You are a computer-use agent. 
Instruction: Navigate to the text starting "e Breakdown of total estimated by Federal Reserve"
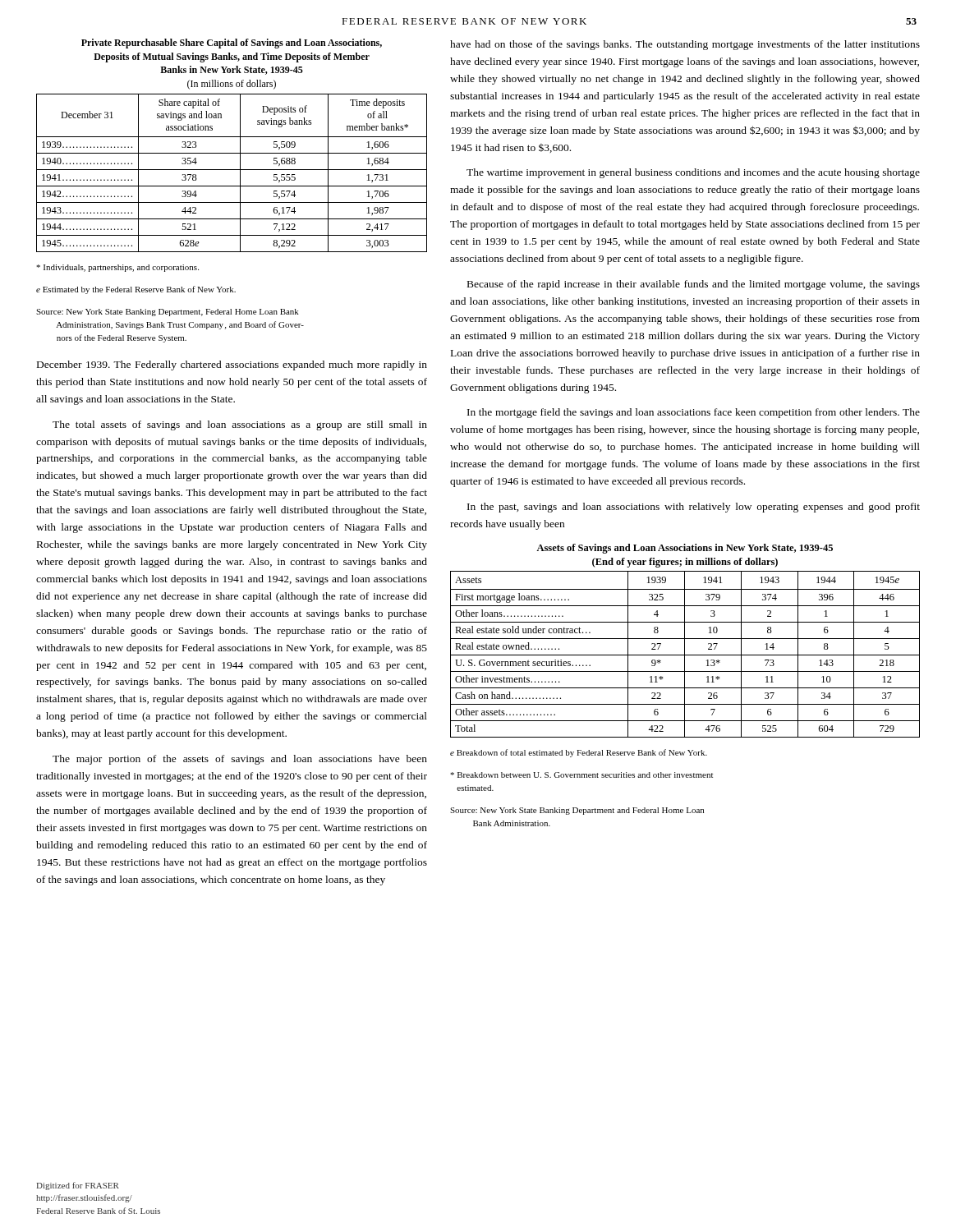pos(579,753)
